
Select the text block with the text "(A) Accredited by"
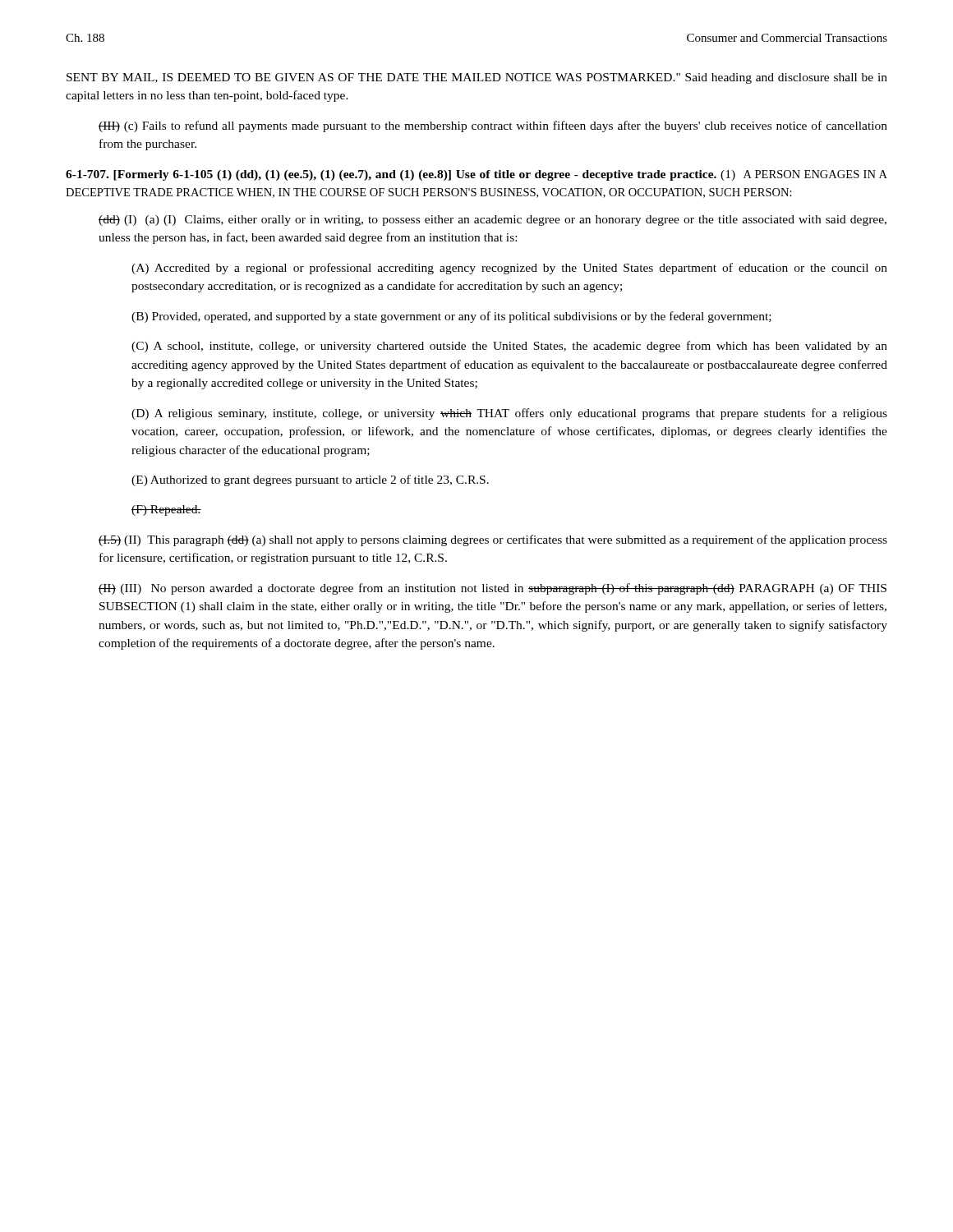(x=509, y=276)
